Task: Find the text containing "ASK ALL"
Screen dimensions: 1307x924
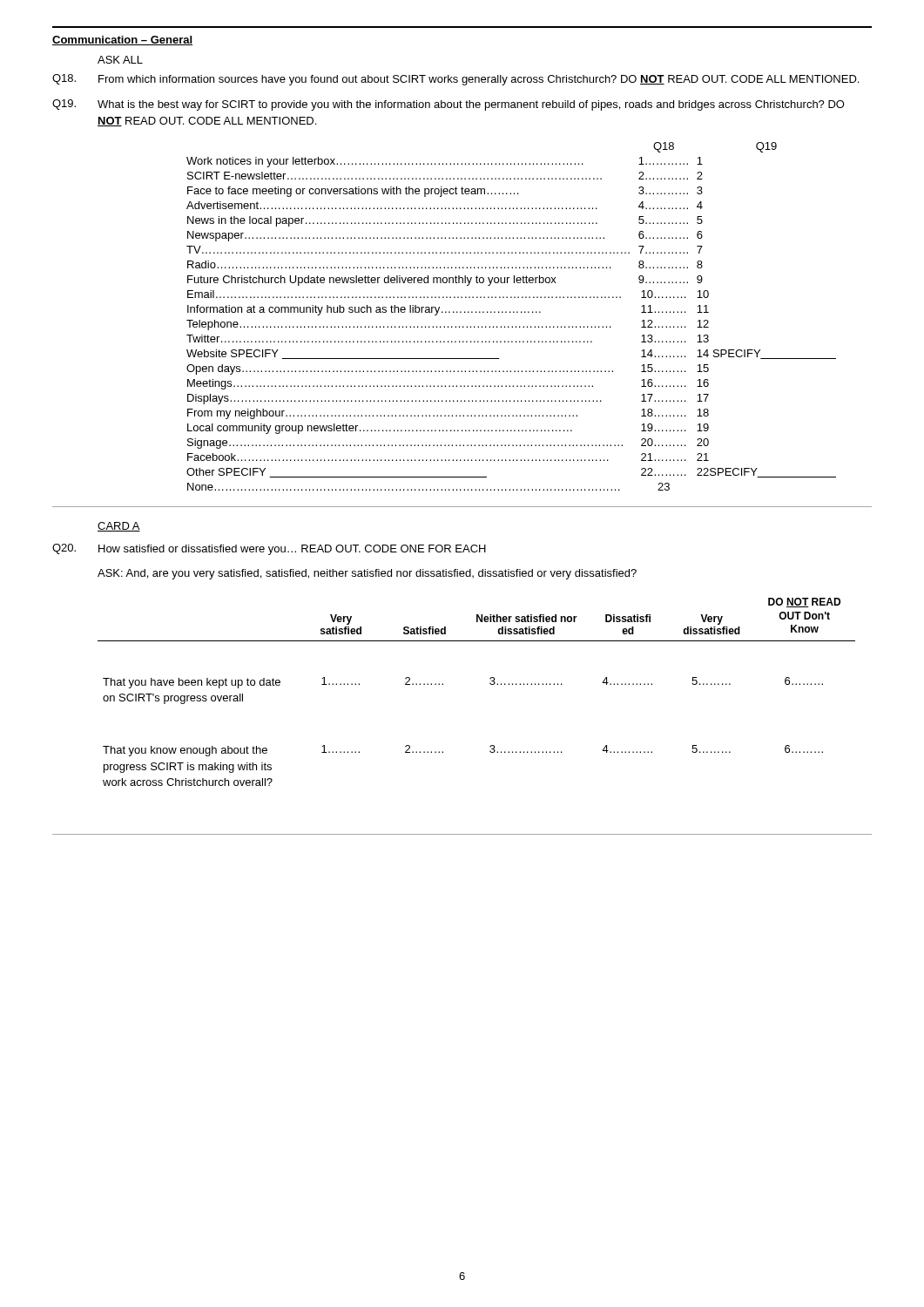Action: pos(120,60)
